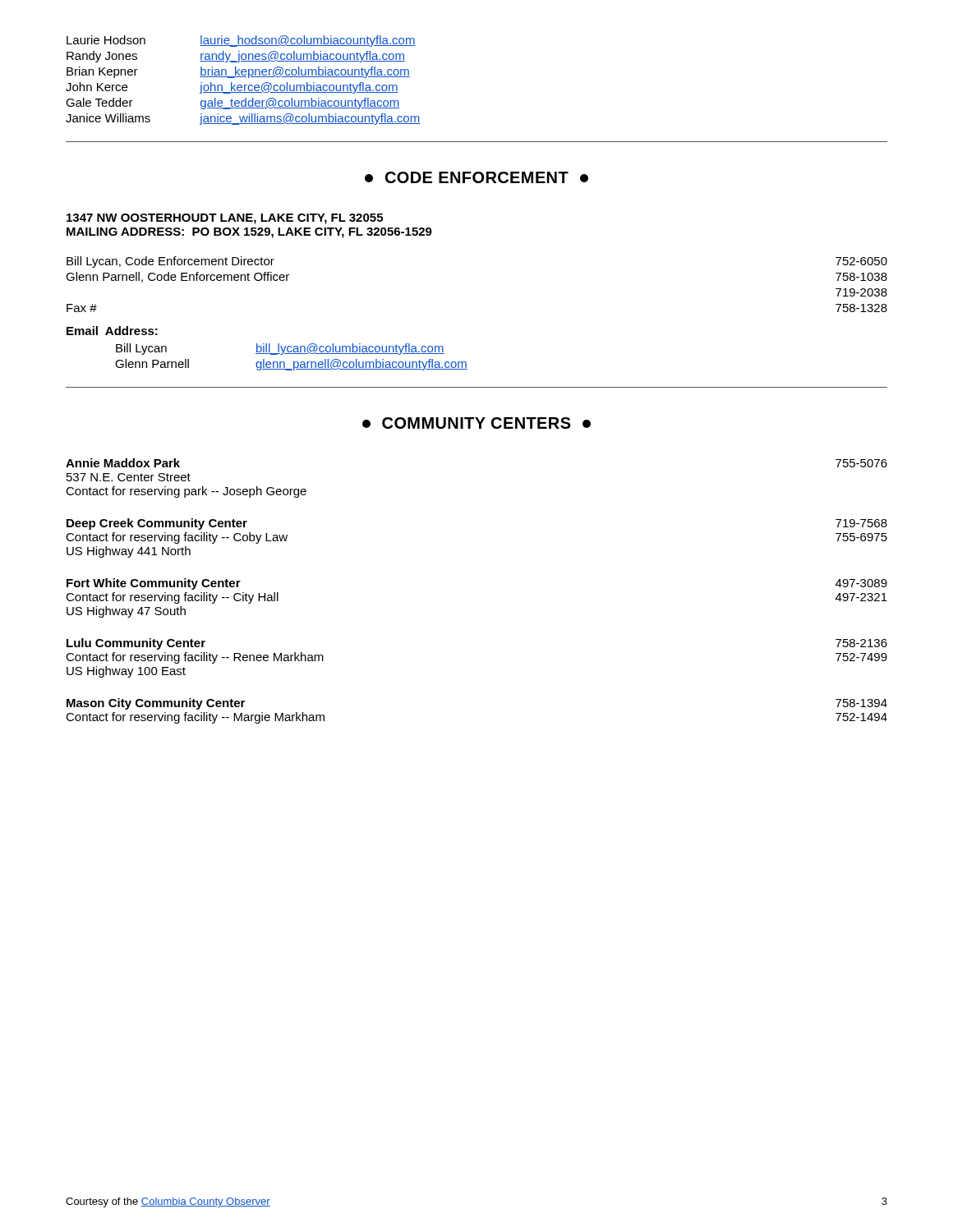Point to the element starting "Laurie Hodson laurie_hodson@columbiacountyfla.com Randy"
The height and width of the screenshot is (1232, 953).
coord(243,80)
